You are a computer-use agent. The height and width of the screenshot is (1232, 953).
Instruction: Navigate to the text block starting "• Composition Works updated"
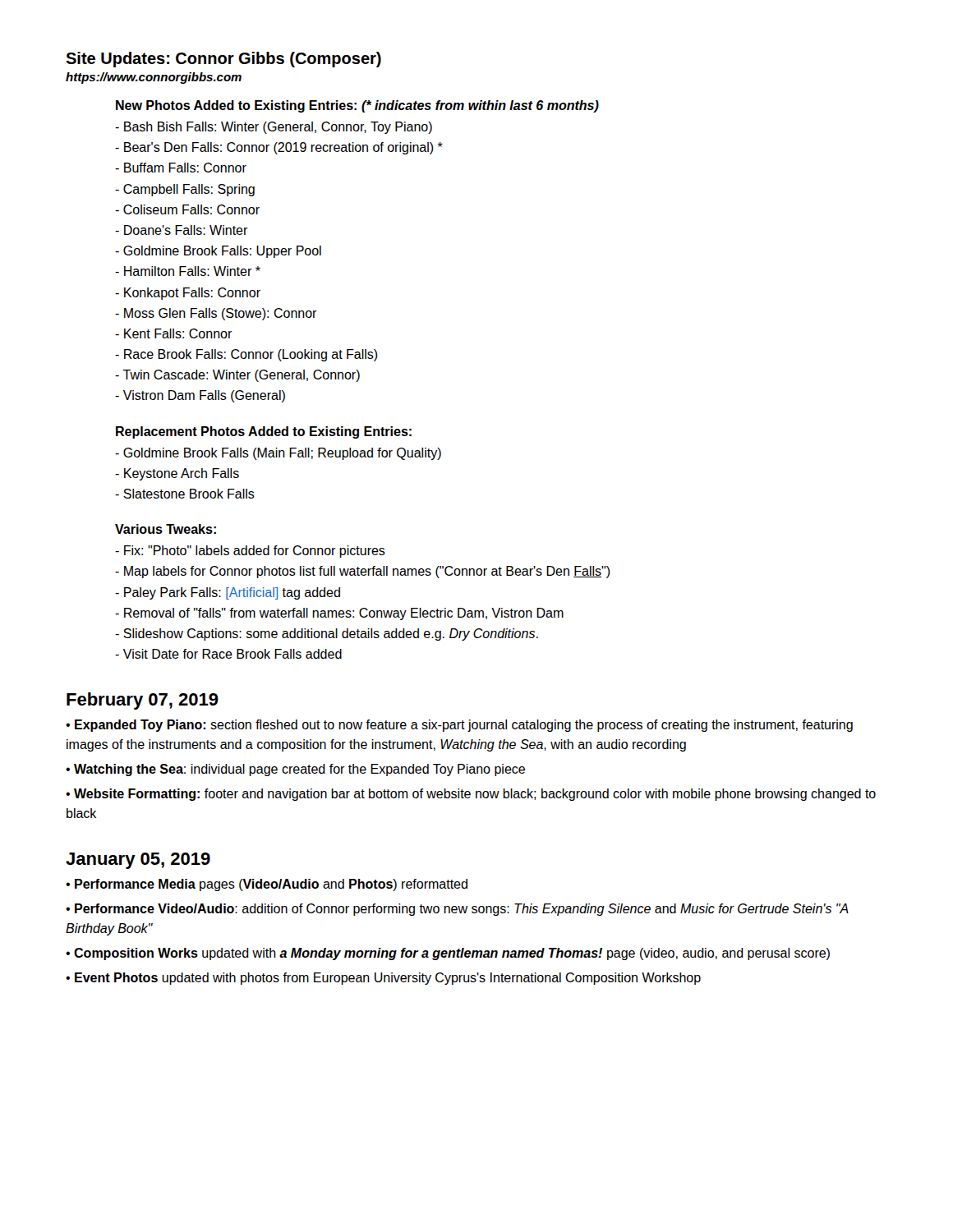(476, 954)
